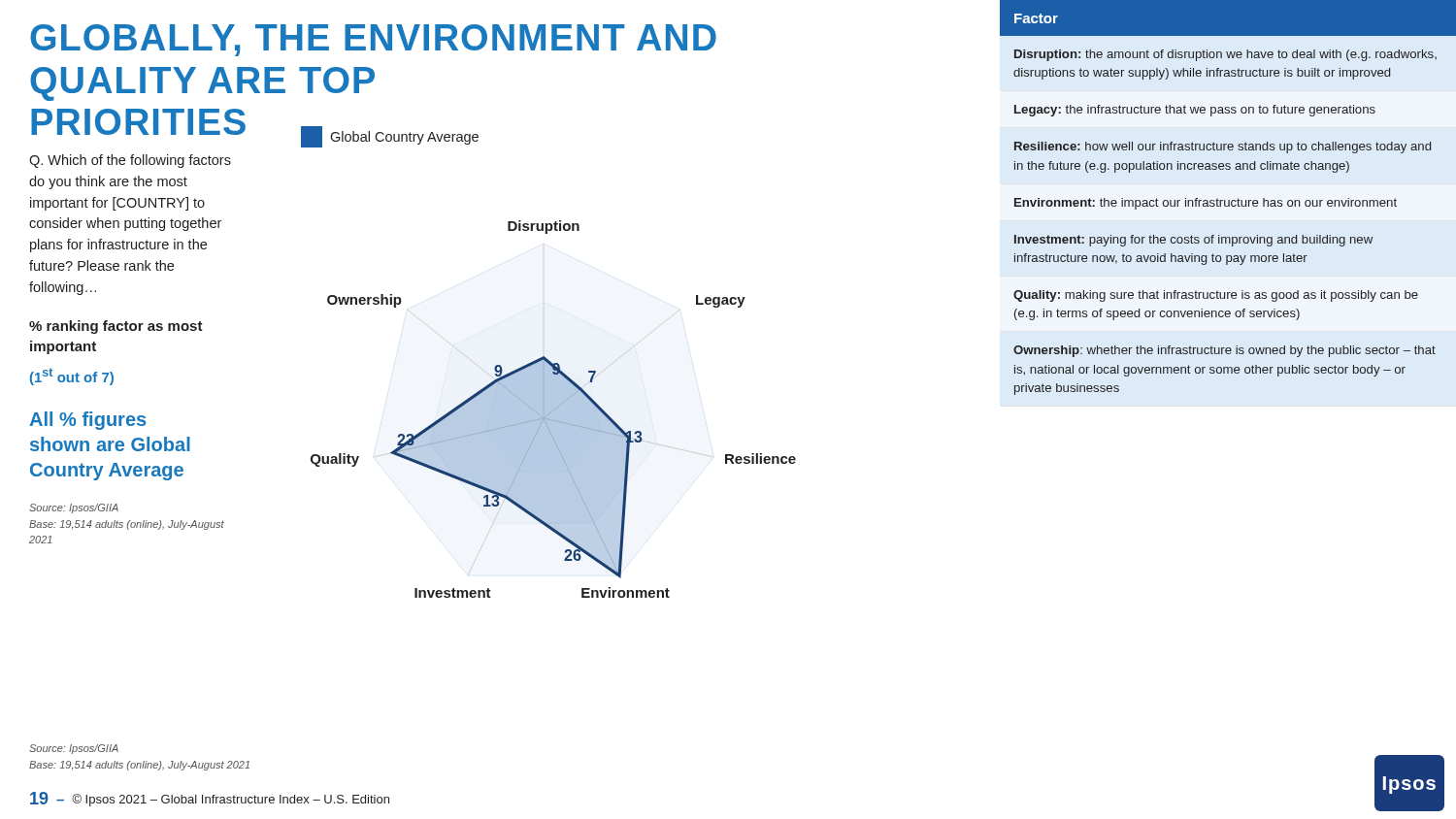Navigate to the element starting "GLOBALLY, THE ENVIRONMENT AND"
The height and width of the screenshot is (819, 1456).
[373, 40]
